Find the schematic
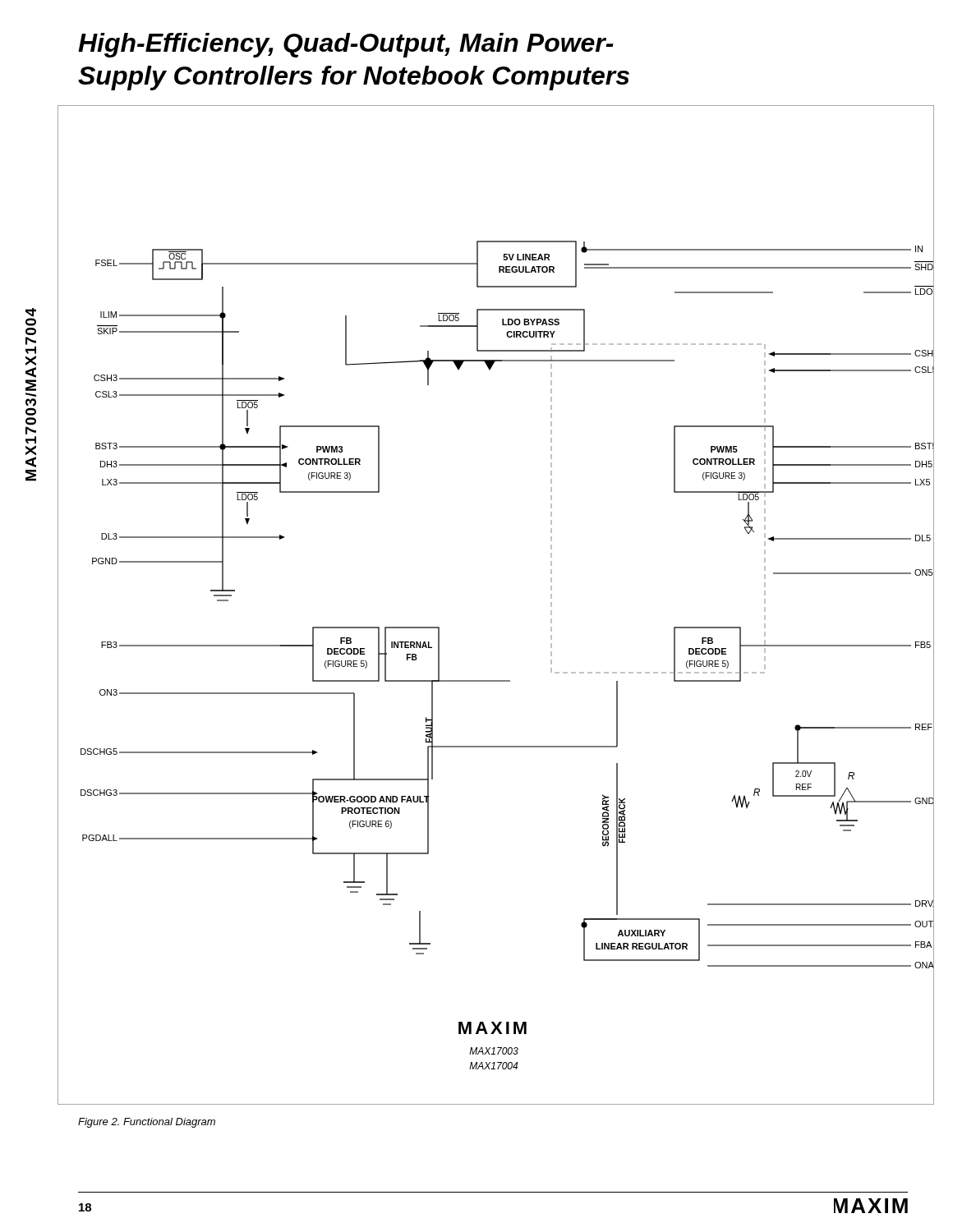Viewport: 953px width, 1232px height. pyautogui.click(x=496, y=605)
